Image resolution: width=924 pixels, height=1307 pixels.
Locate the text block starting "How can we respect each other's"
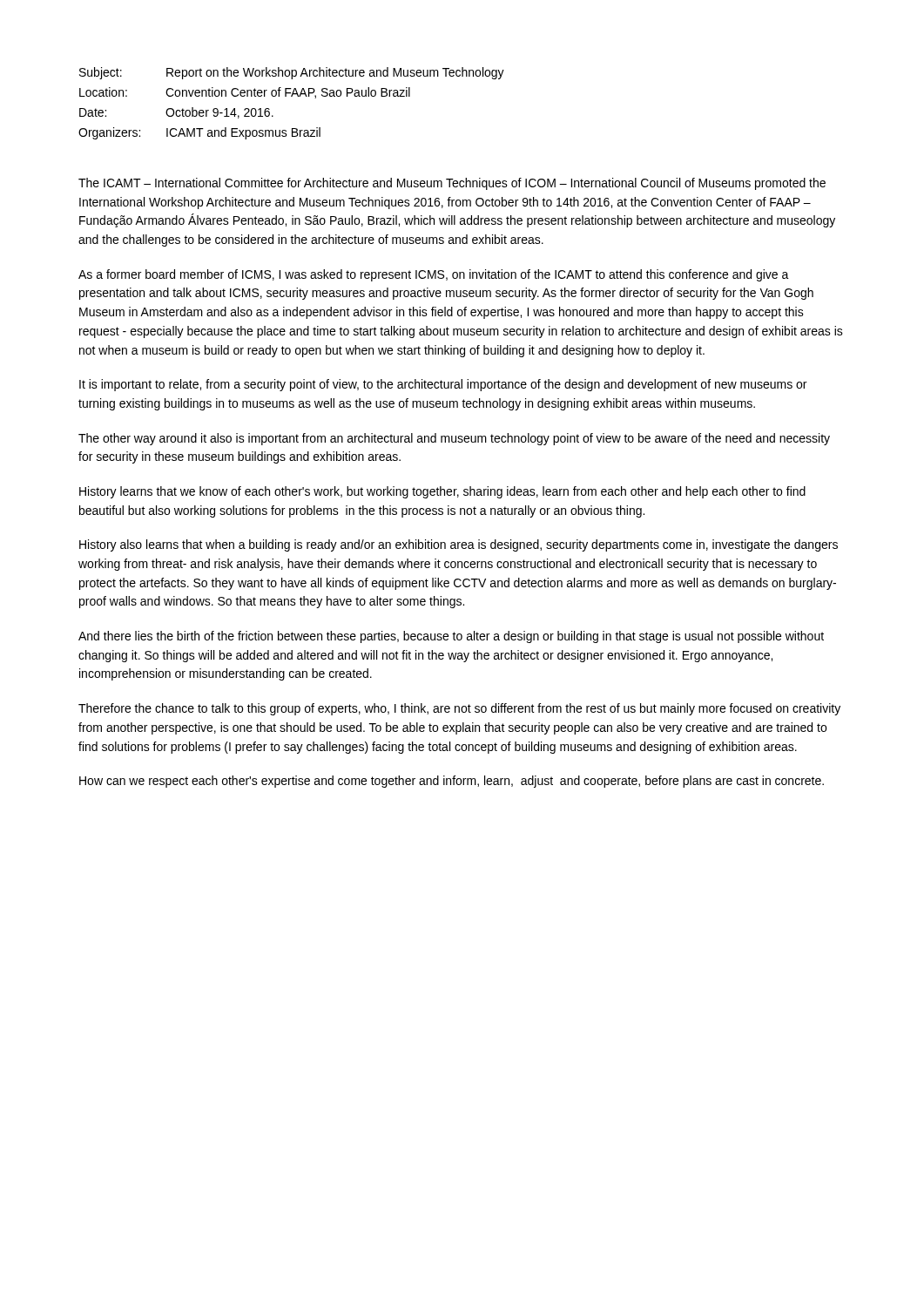click(x=452, y=781)
